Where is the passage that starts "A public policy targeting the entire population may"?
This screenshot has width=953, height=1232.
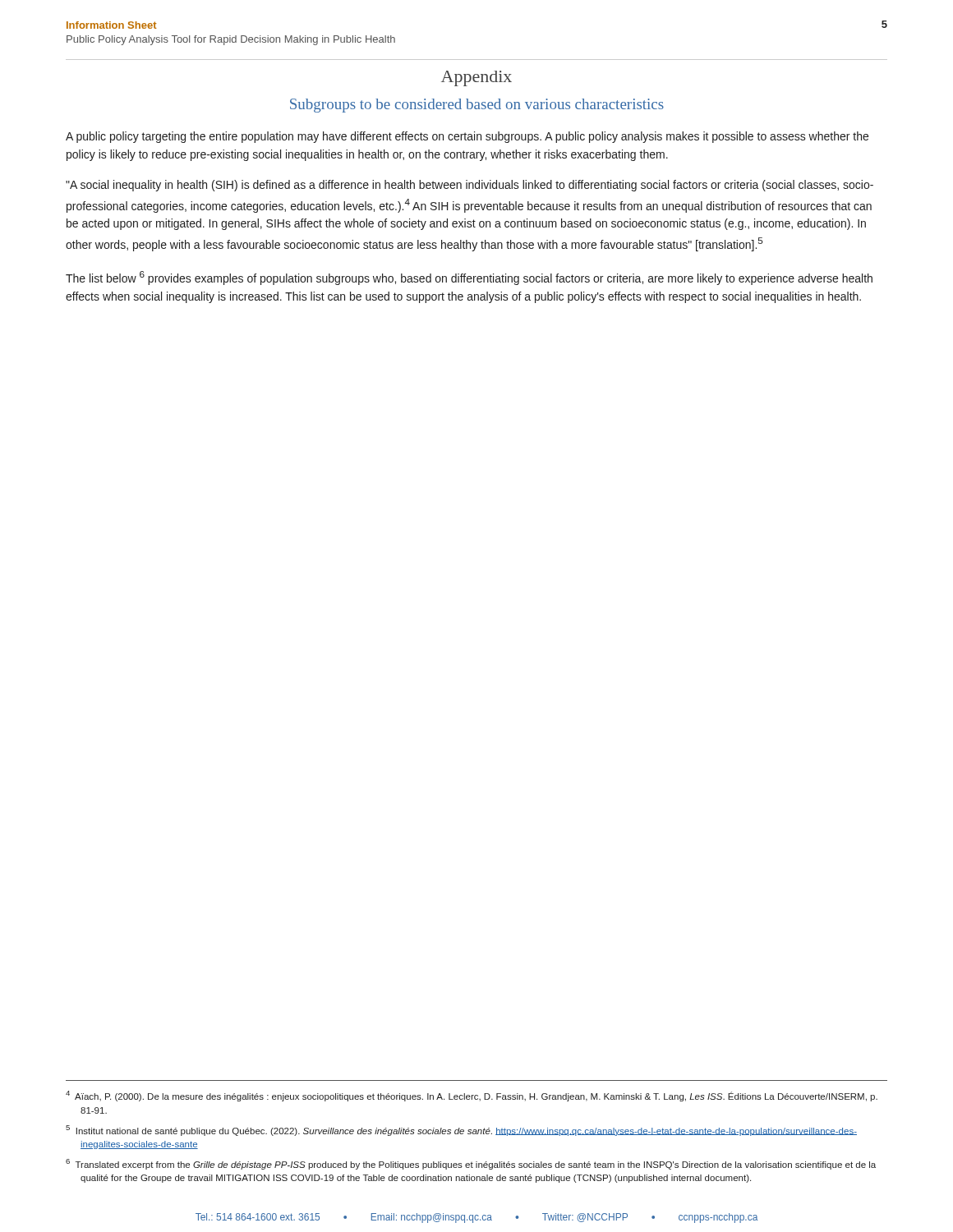point(467,145)
